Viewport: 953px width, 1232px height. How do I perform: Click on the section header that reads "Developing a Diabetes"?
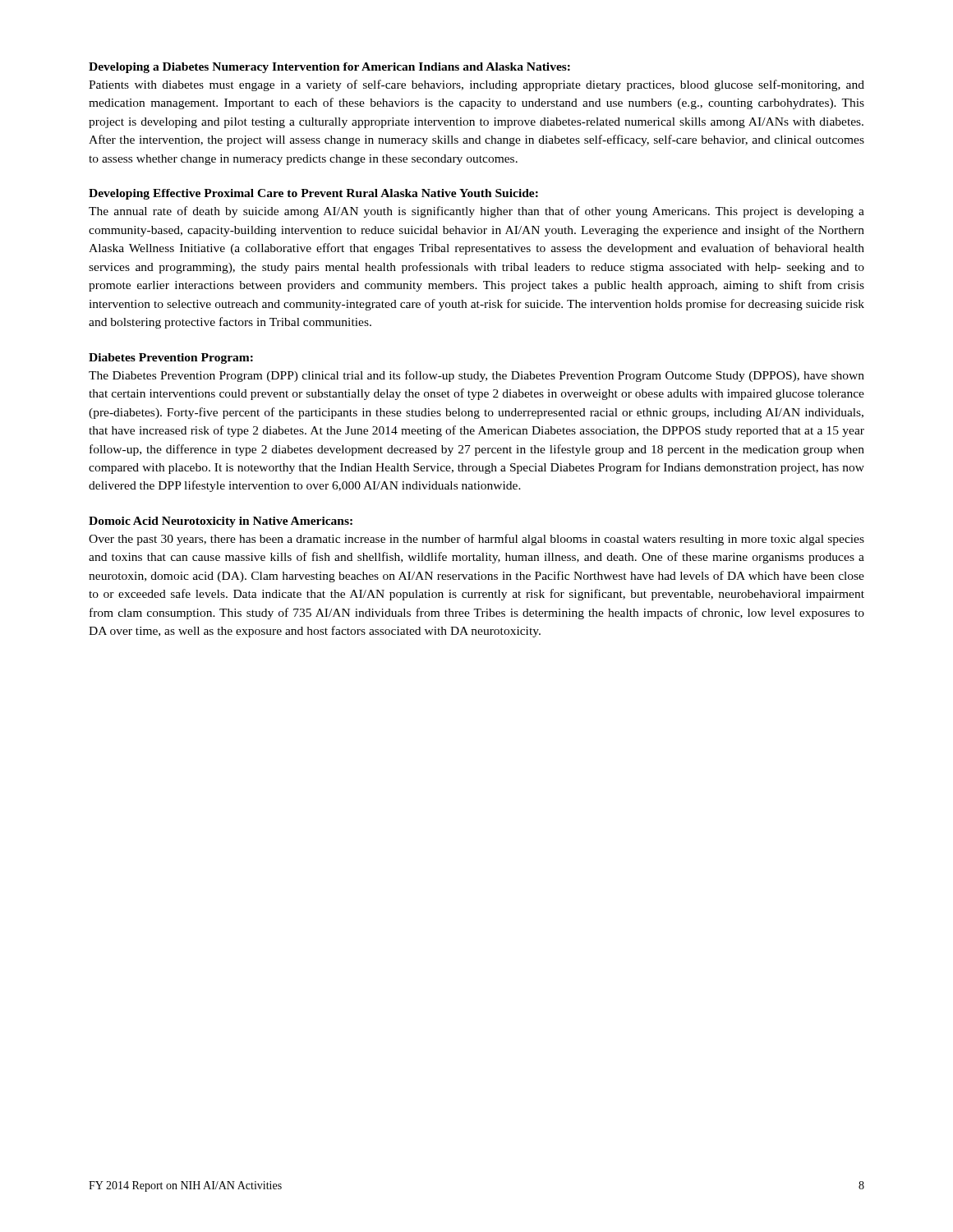[330, 66]
